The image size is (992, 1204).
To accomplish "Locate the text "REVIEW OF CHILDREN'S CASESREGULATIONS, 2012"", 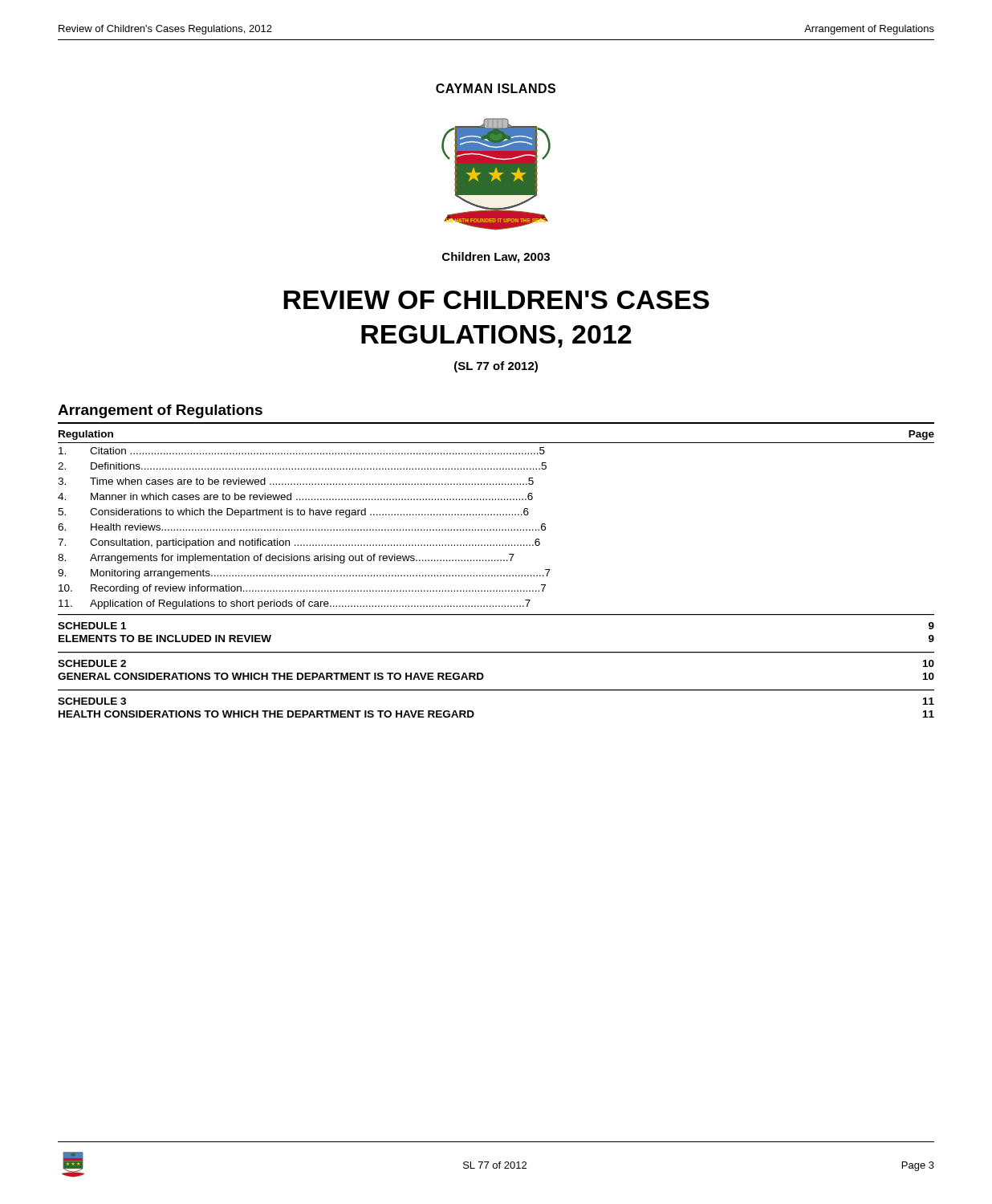I will tap(496, 316).
